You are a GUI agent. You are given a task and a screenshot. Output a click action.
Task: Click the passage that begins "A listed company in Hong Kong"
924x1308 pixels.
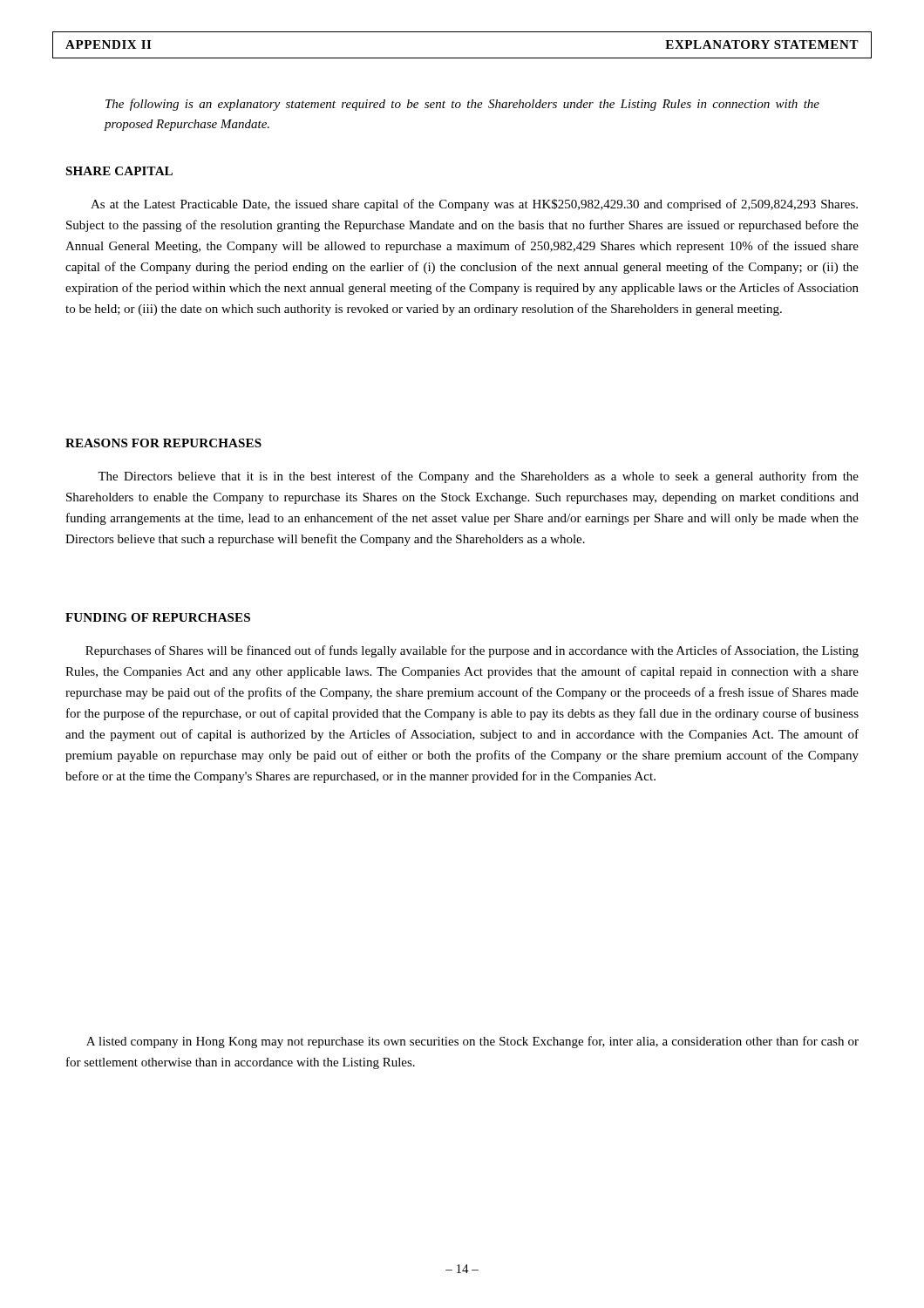[462, 1052]
